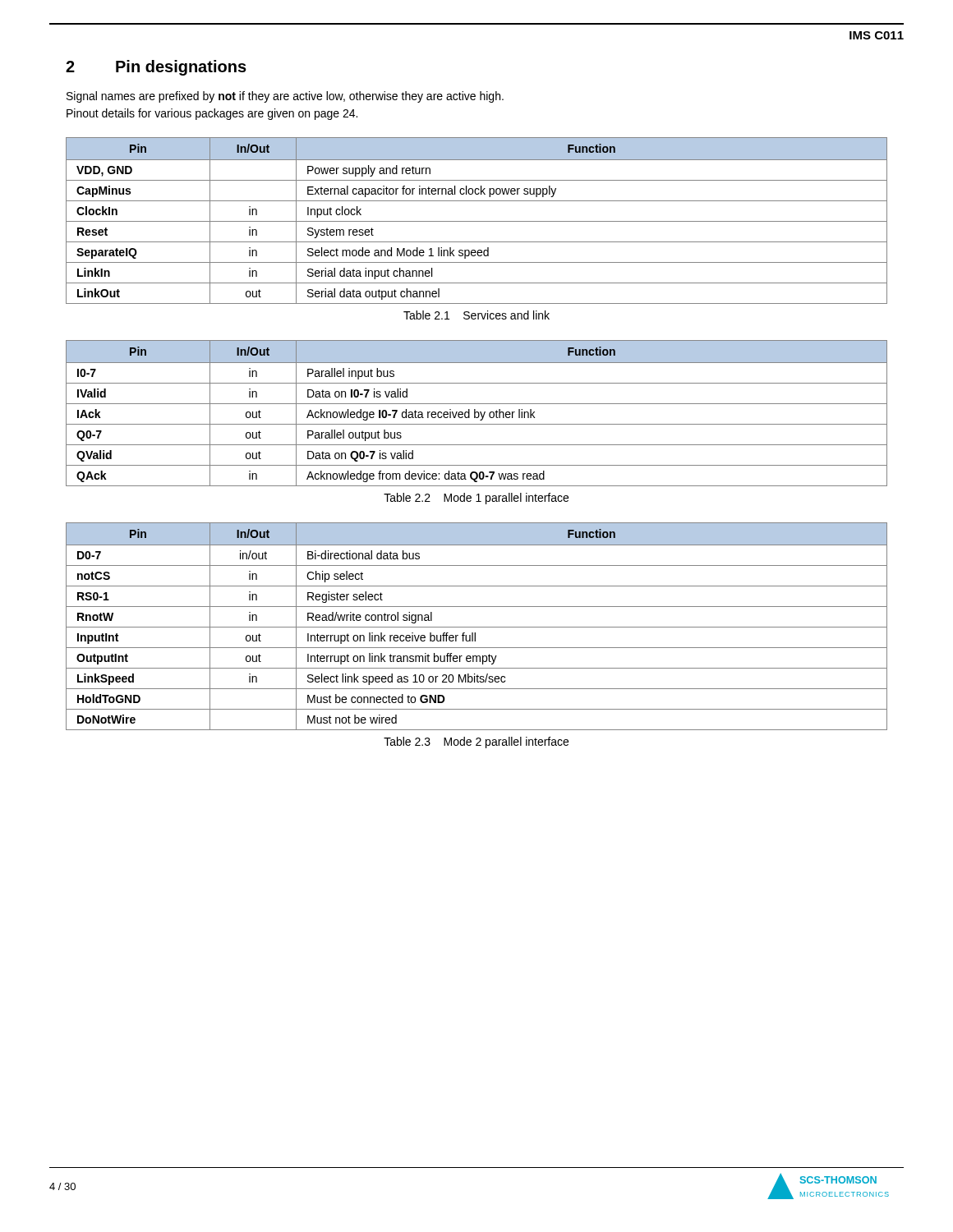Select the table that reads "Bi-directional data bus"

476,626
